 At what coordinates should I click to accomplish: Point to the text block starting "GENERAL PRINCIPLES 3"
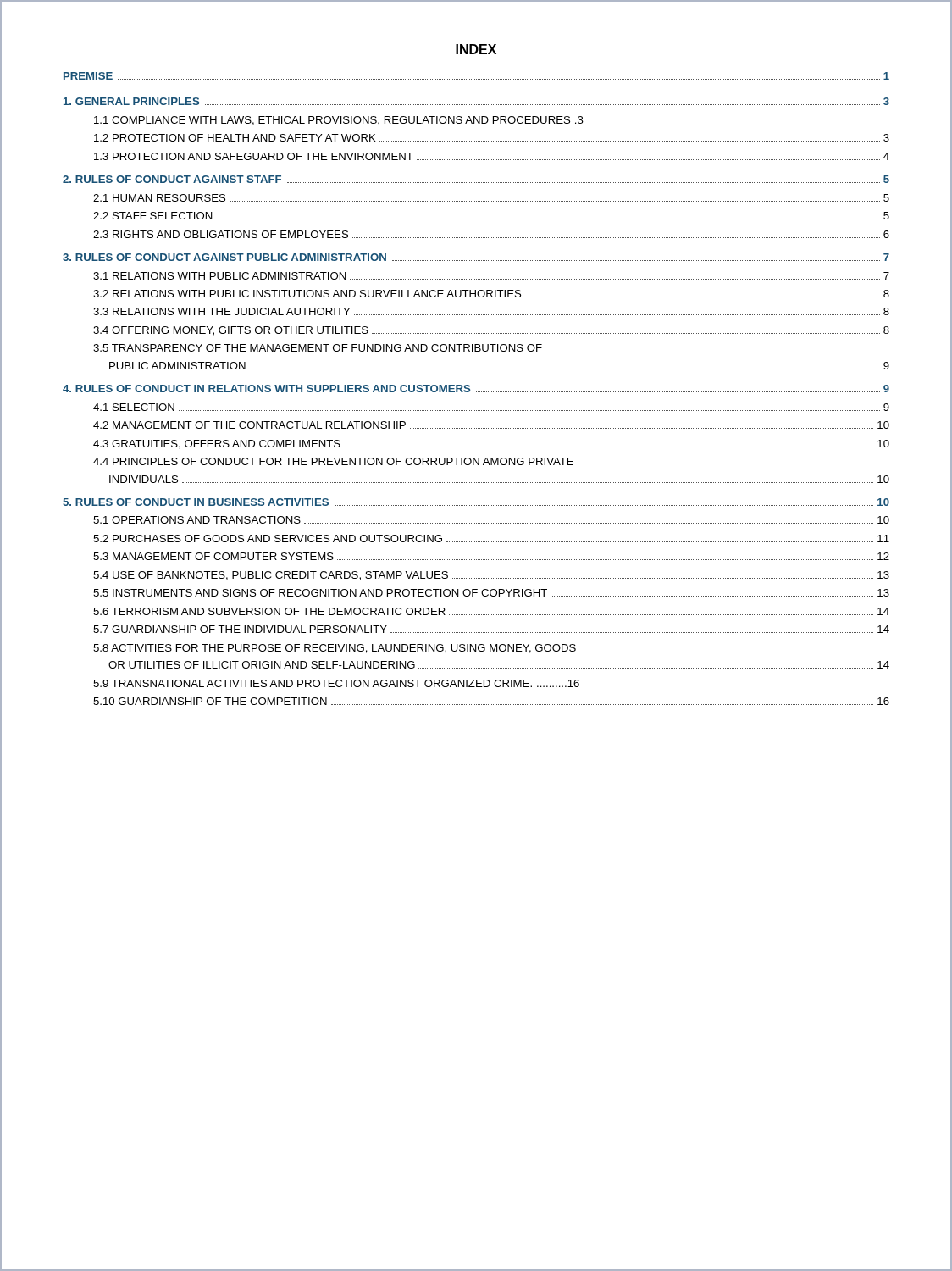point(476,102)
